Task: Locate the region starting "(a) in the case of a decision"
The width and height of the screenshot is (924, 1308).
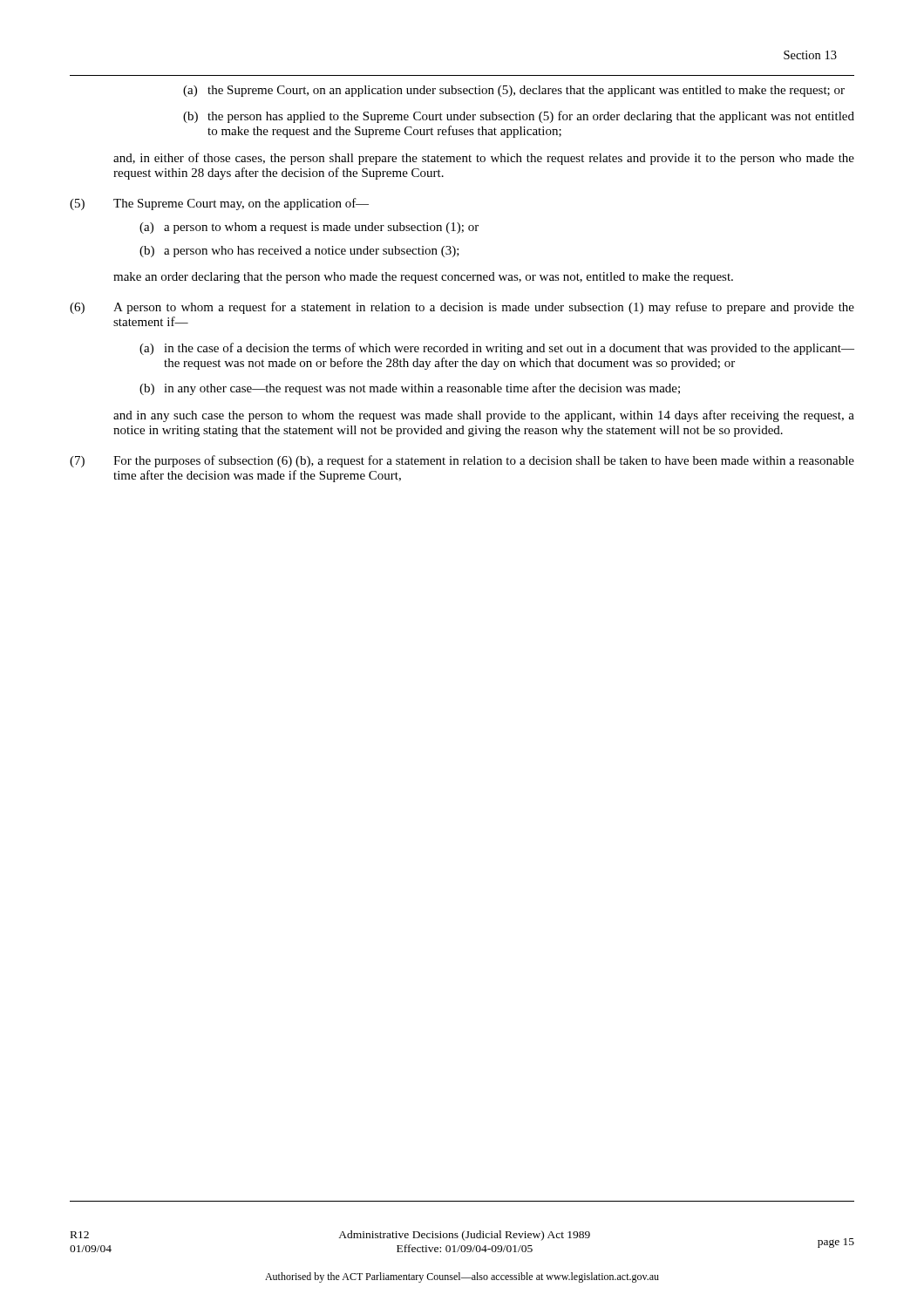Action: pos(497,356)
